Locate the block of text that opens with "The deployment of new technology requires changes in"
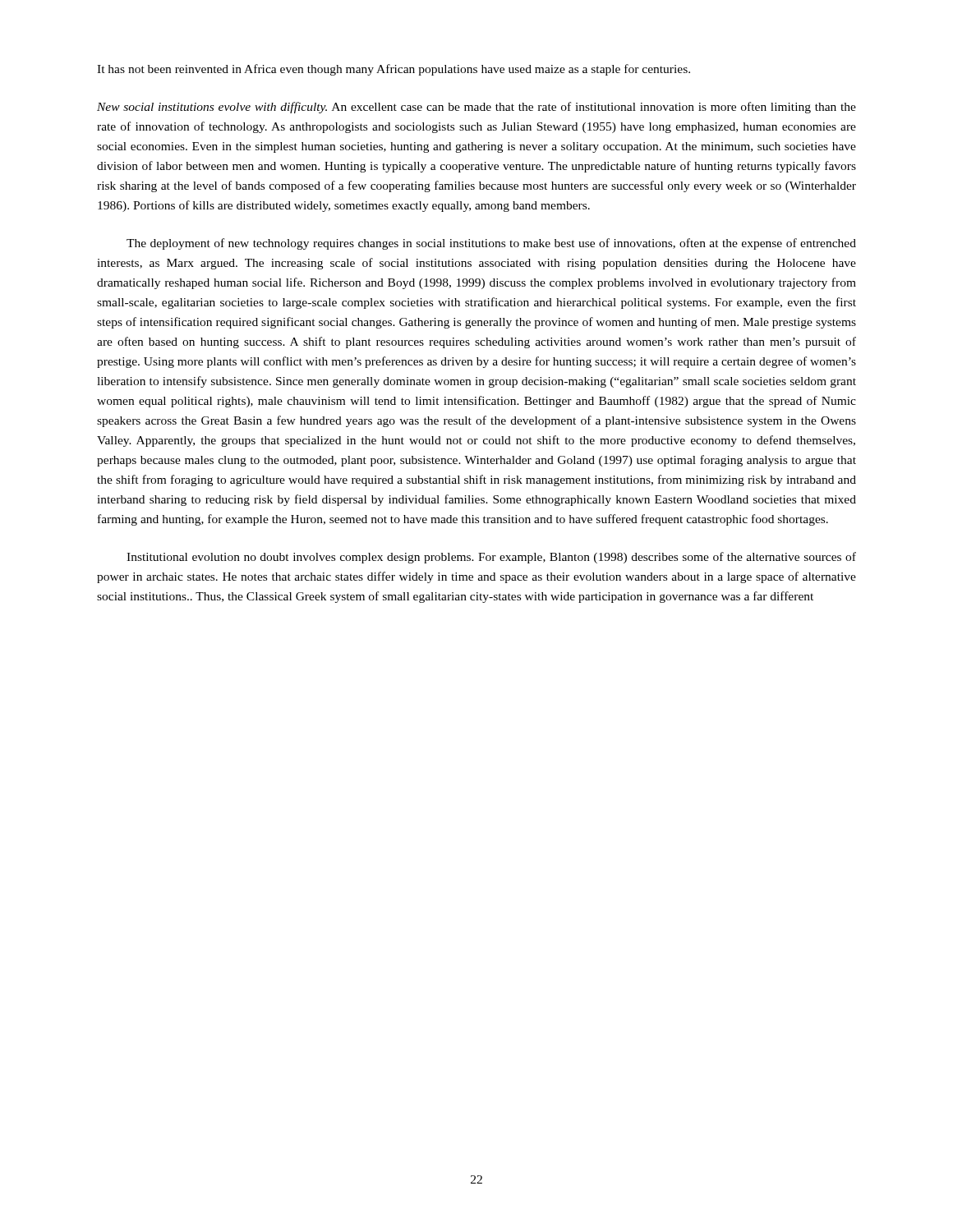The width and height of the screenshot is (953, 1232). [x=476, y=381]
